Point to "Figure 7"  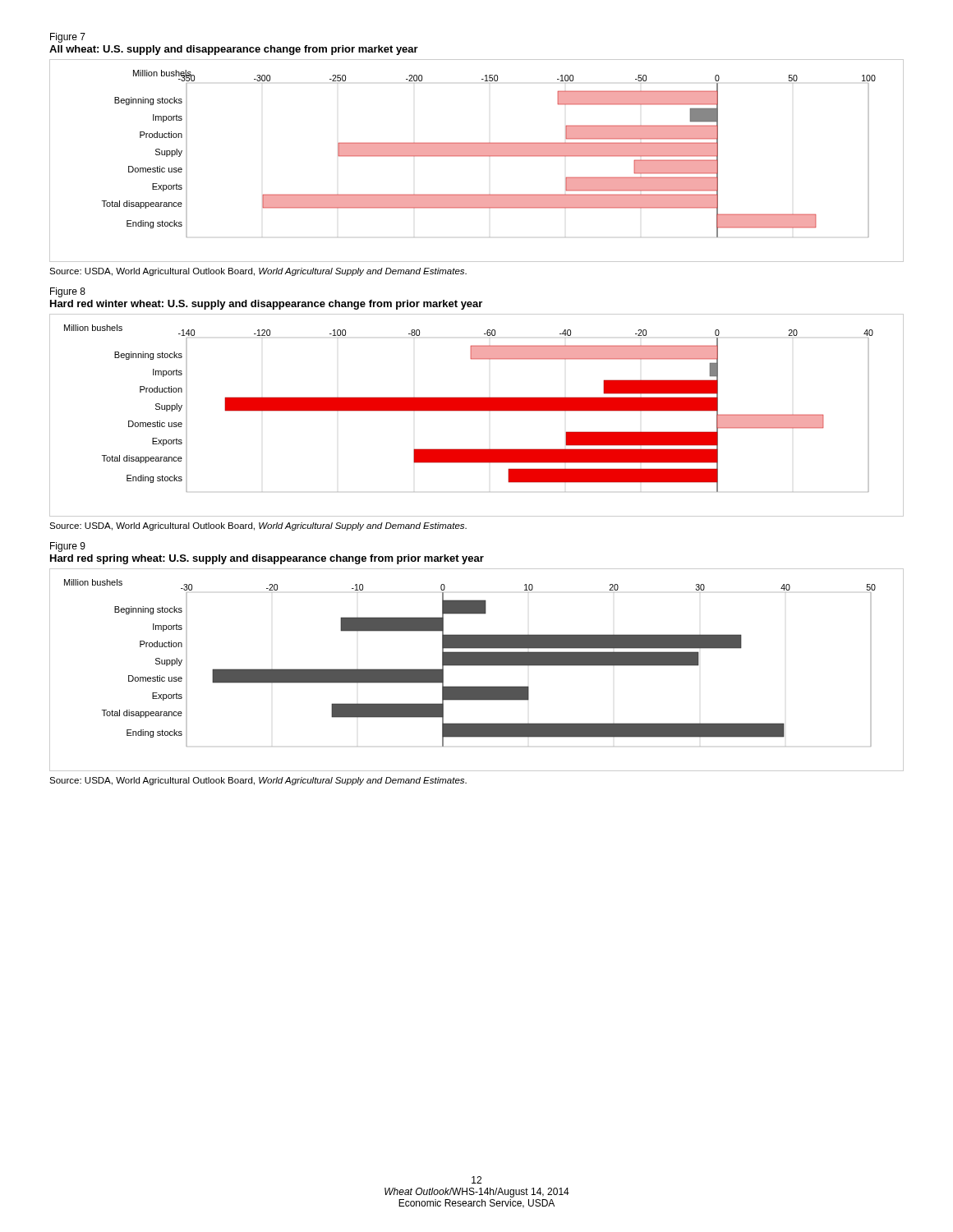(x=67, y=37)
